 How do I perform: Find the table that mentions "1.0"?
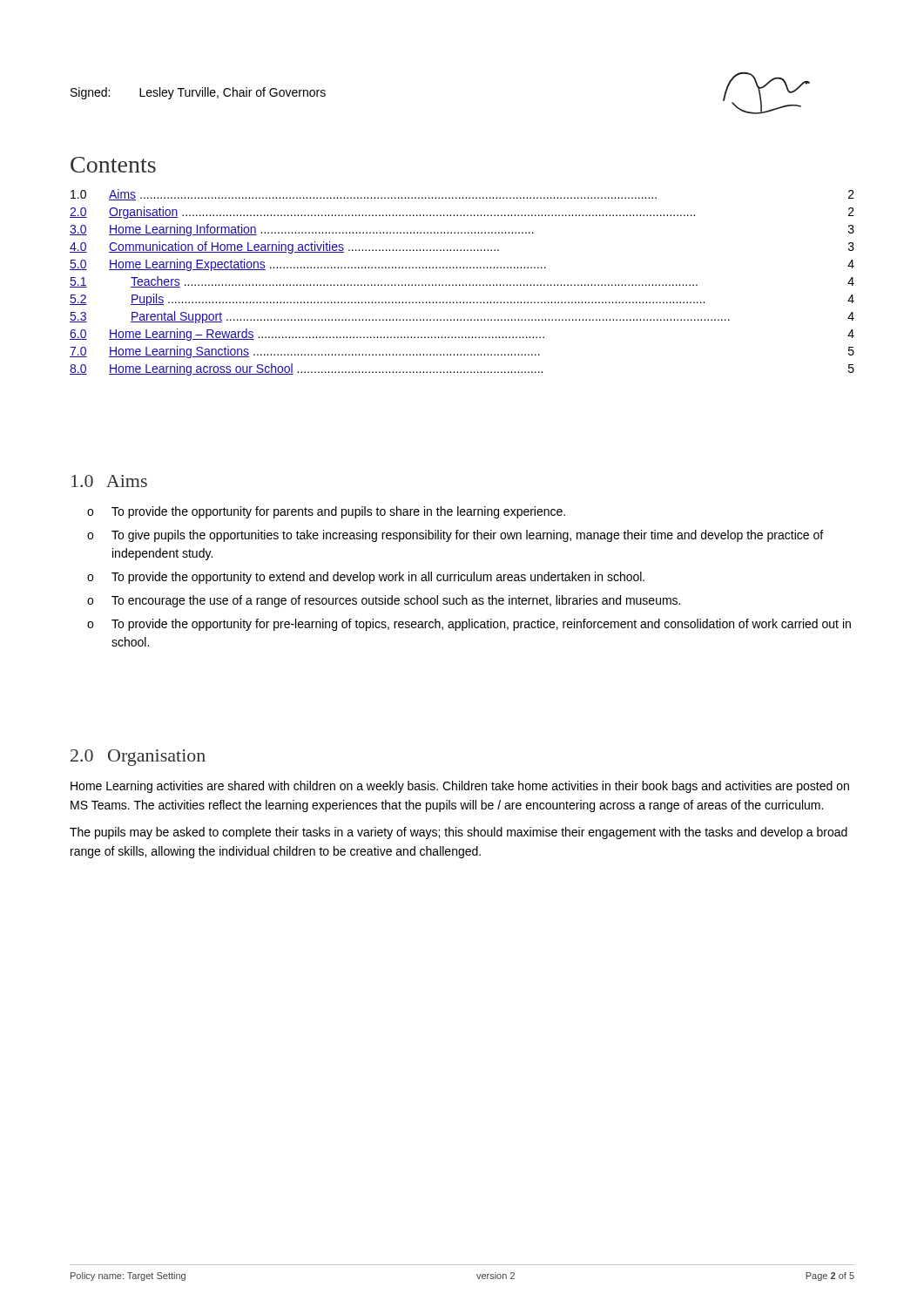coord(462,281)
